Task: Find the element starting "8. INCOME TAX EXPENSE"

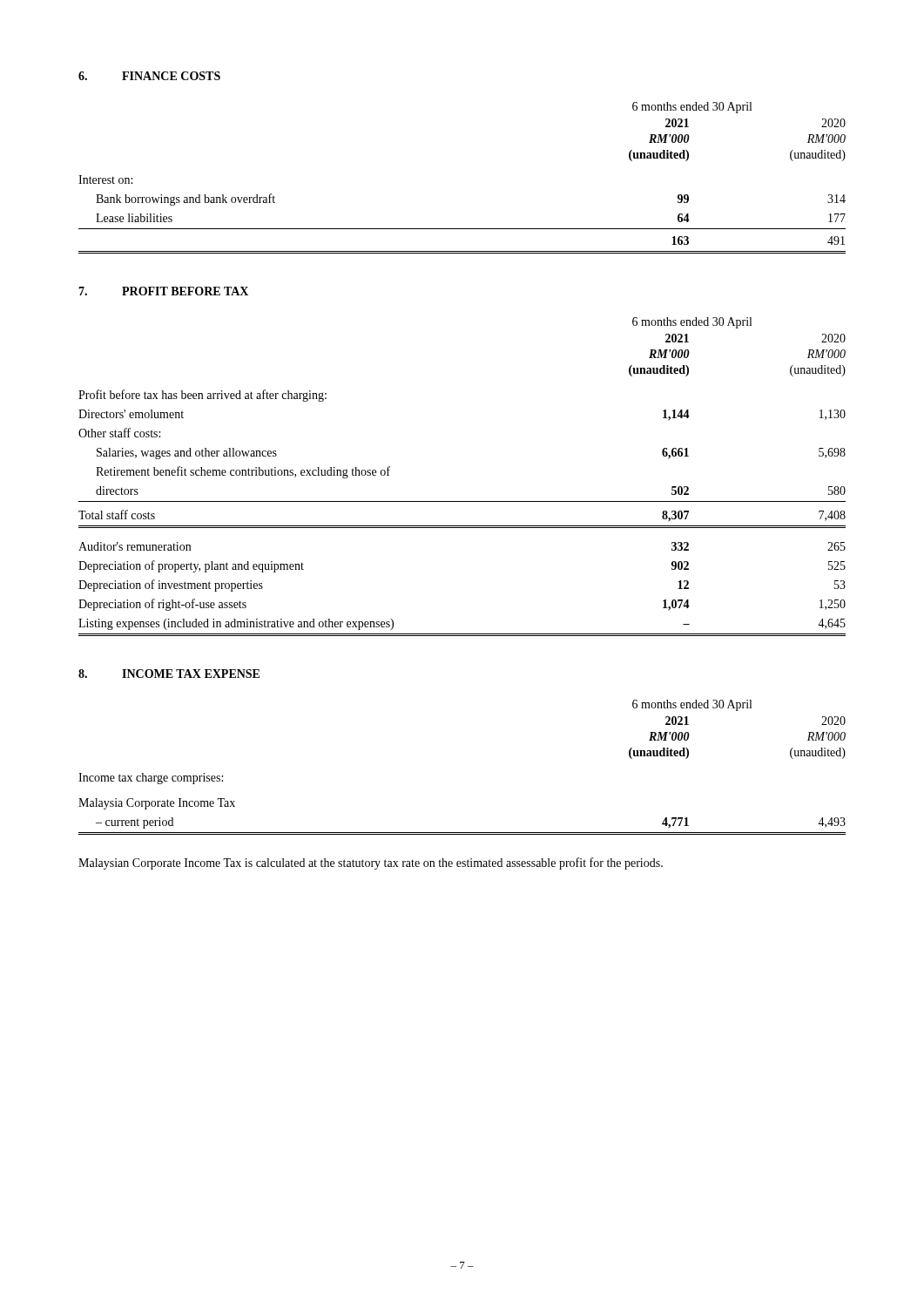Action: tap(169, 674)
